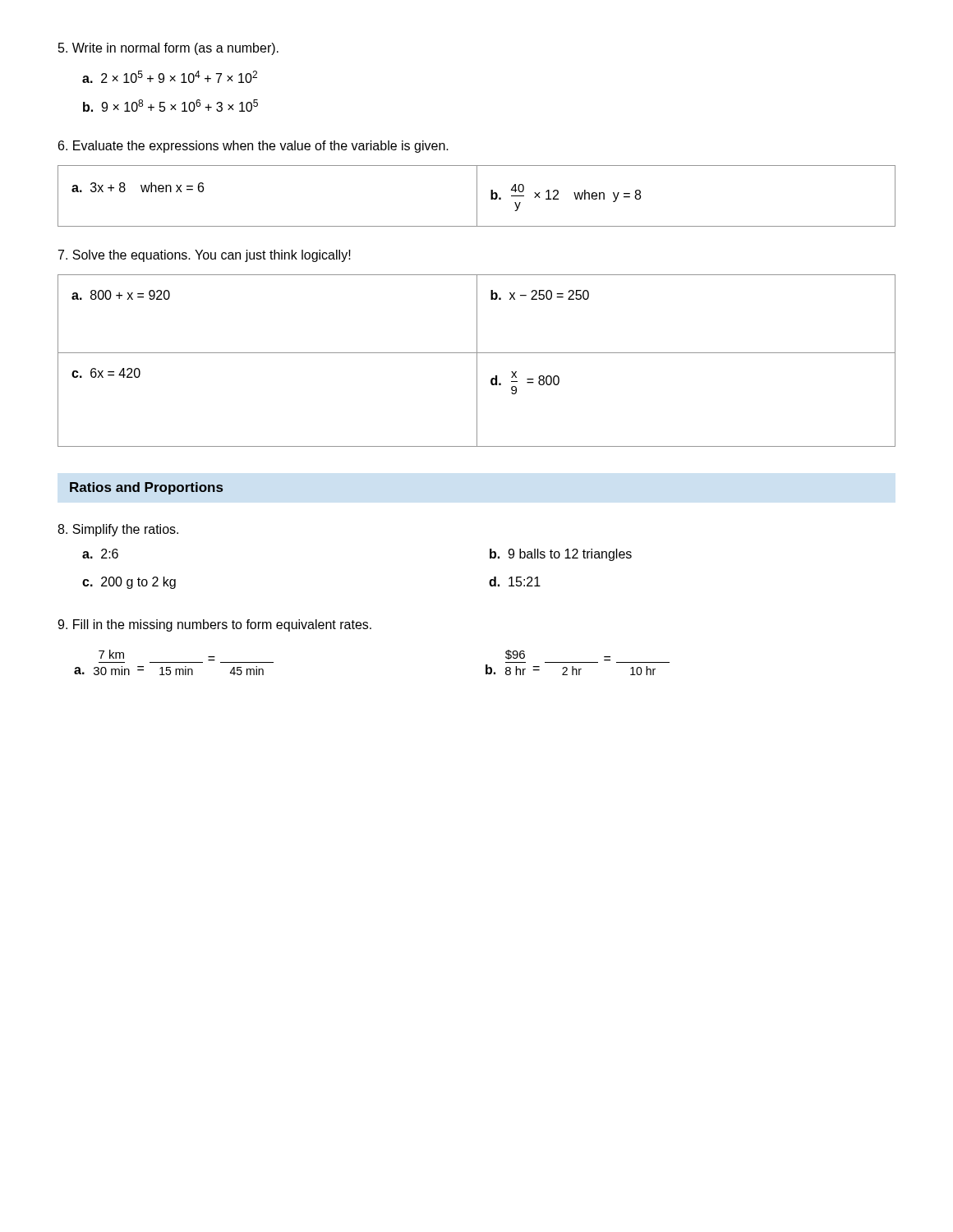Select the table that reads "b. 40 y"
Screen dimensions: 1232x953
pyautogui.click(x=476, y=196)
